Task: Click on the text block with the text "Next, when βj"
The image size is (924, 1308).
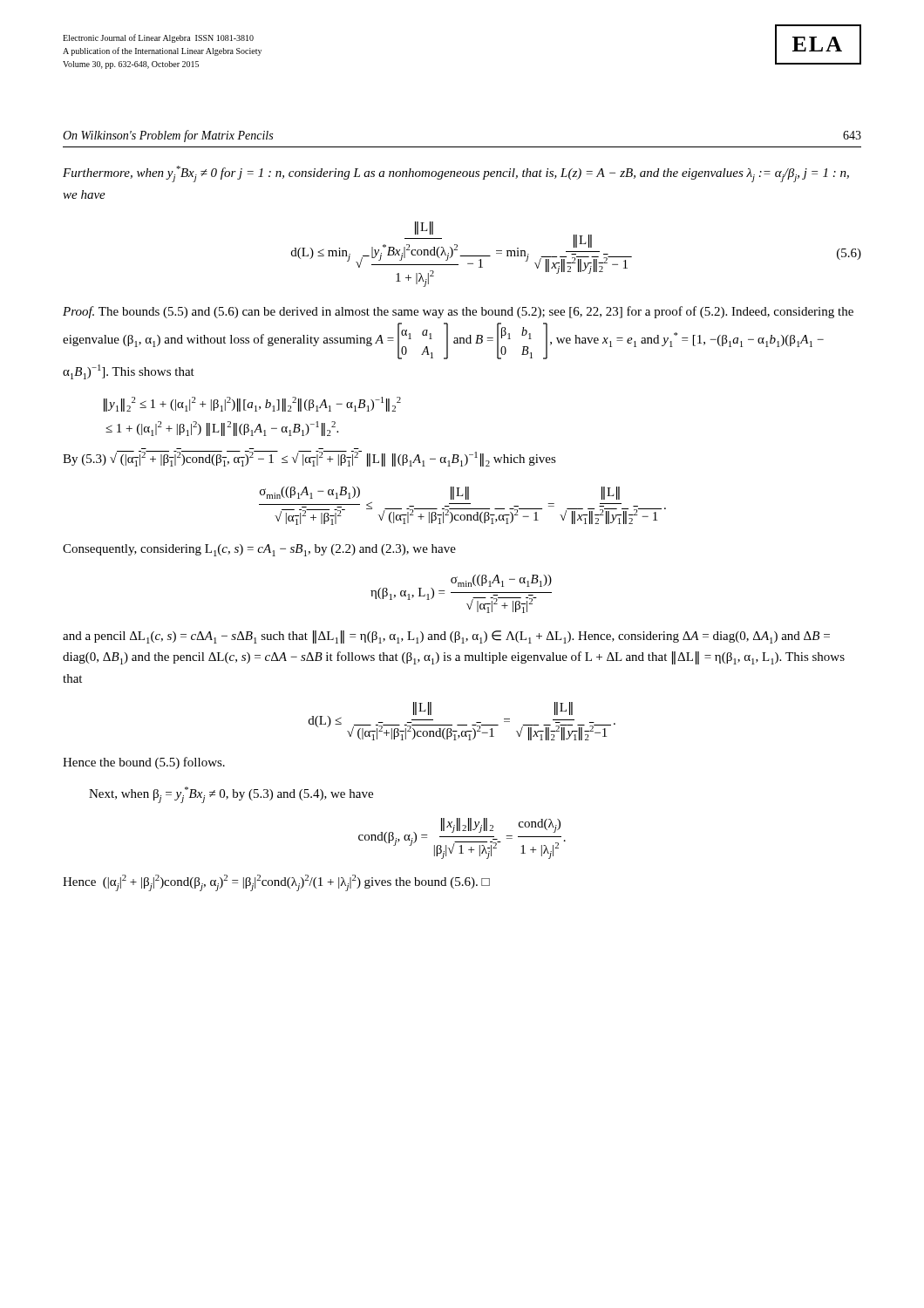Action: coord(231,793)
